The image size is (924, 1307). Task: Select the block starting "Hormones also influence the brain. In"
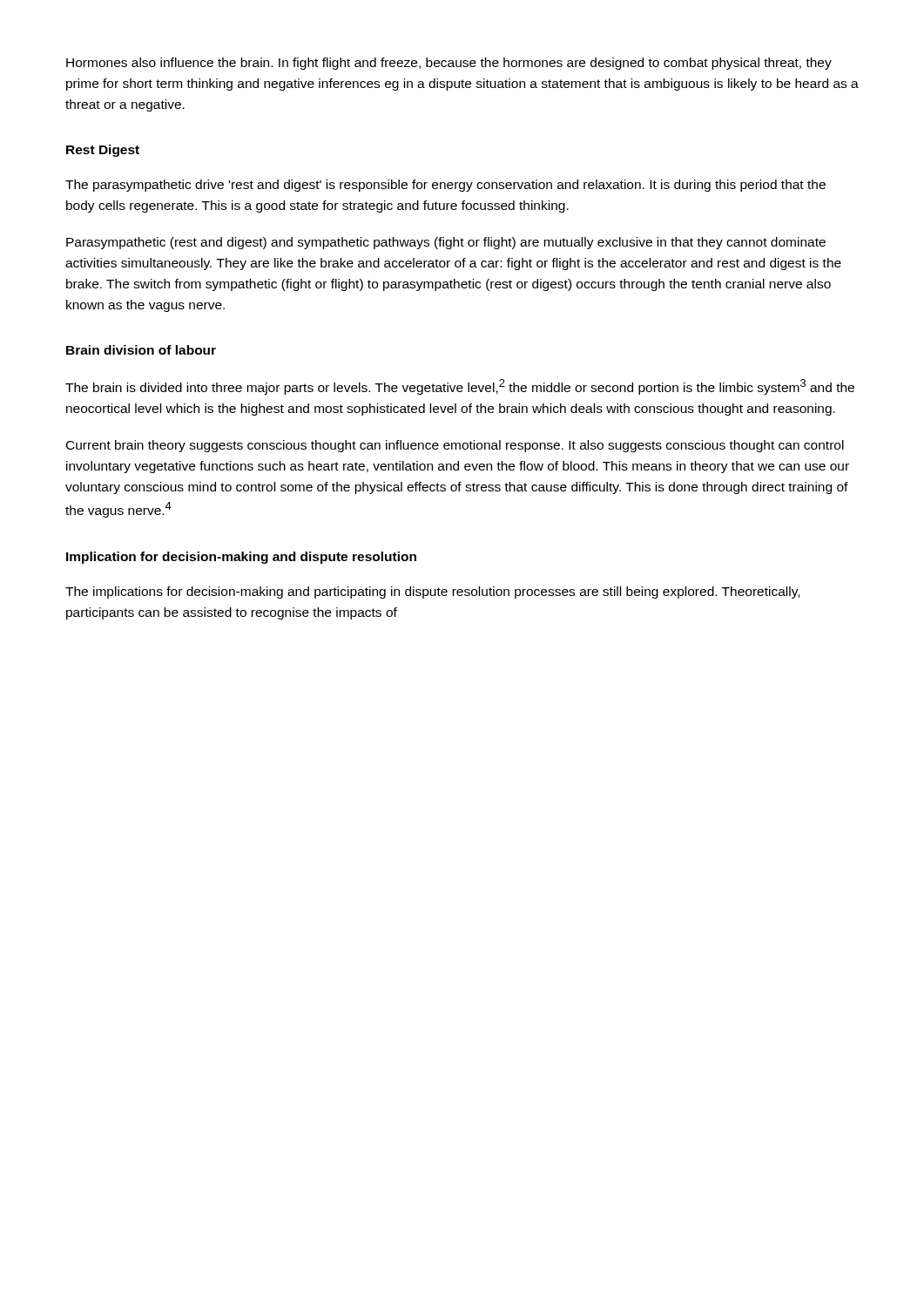[x=462, y=84]
